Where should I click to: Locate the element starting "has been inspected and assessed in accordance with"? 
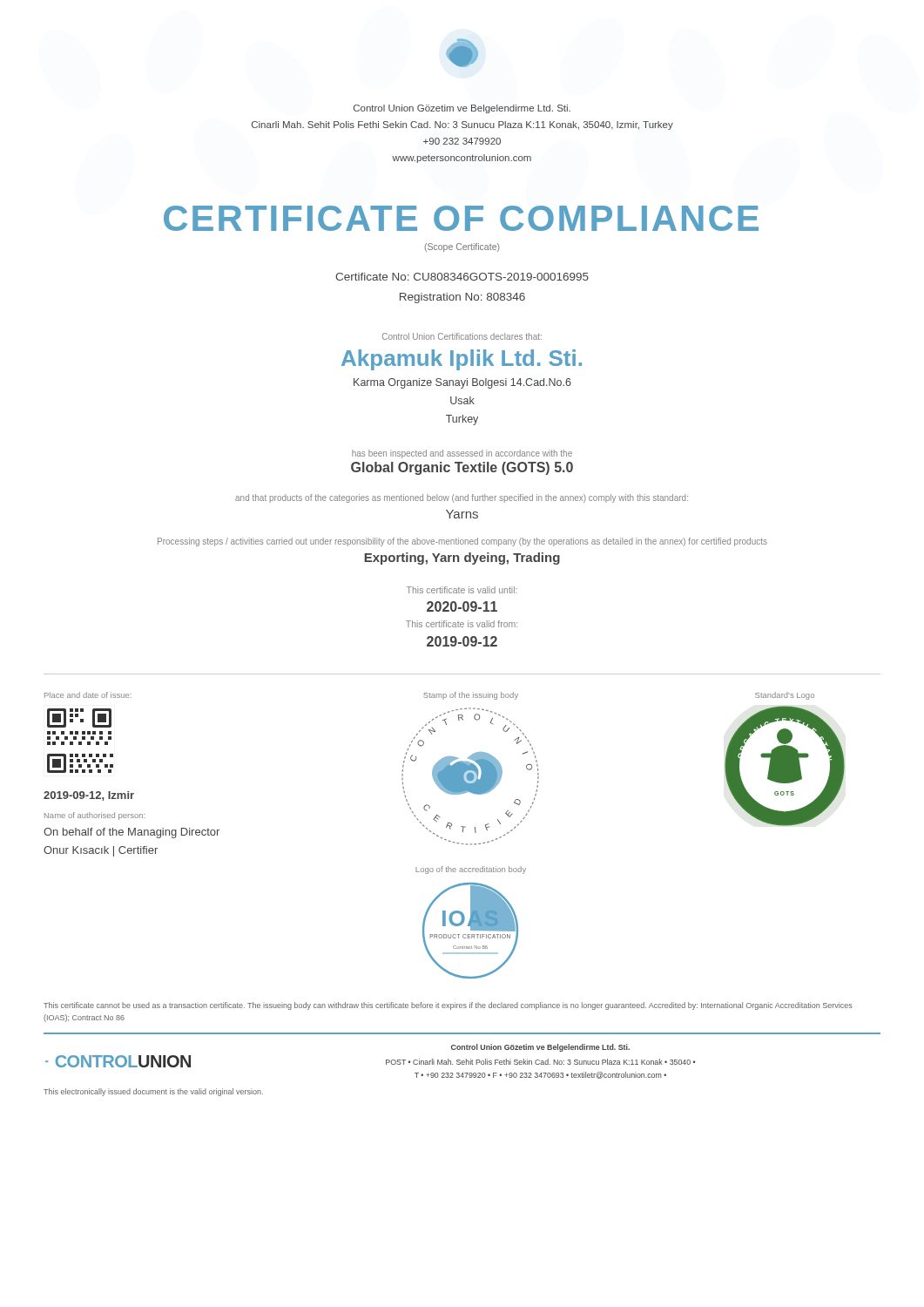click(x=462, y=453)
